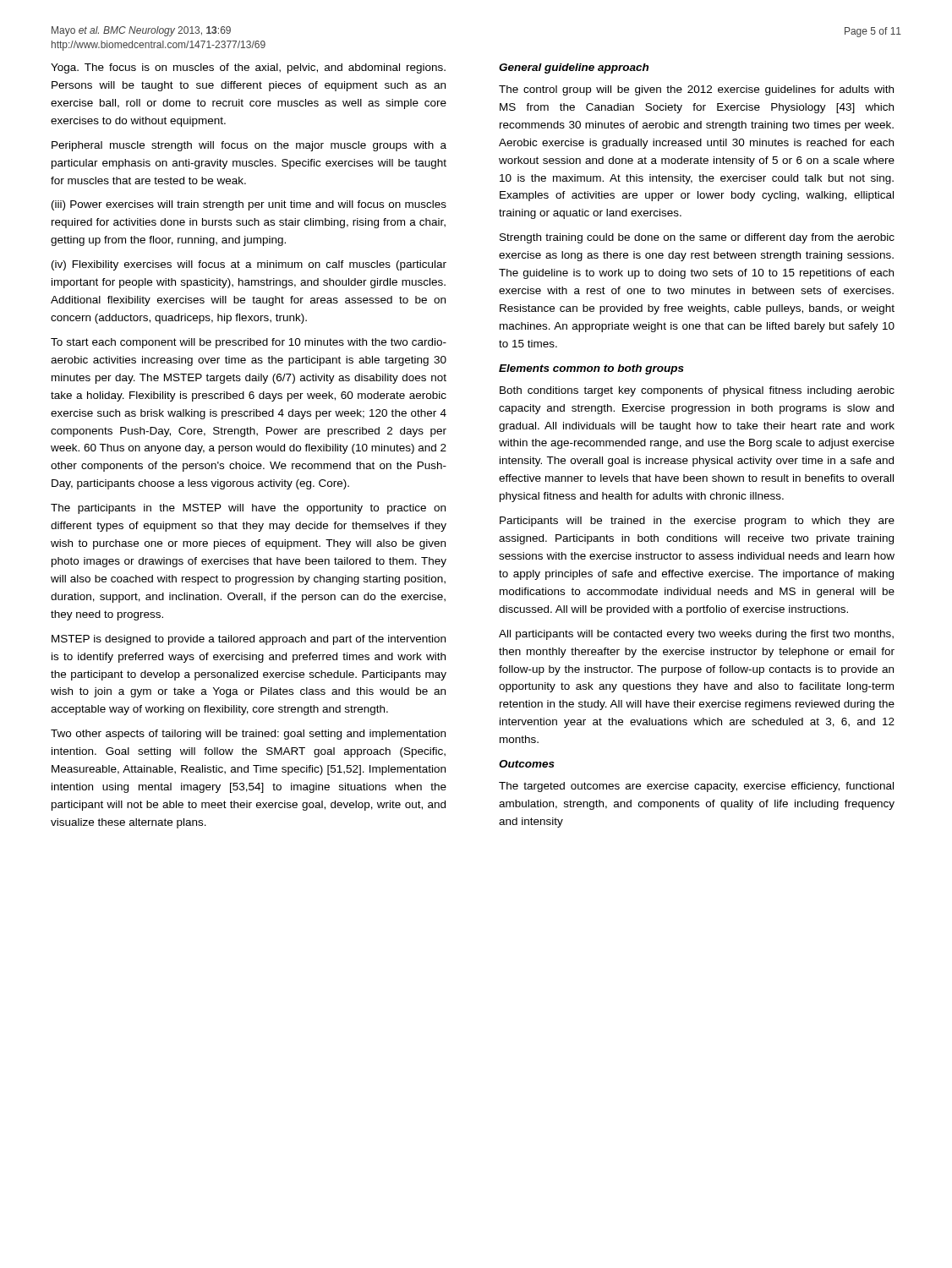Find the text block with the text "Yoga. The focus"

coord(249,95)
